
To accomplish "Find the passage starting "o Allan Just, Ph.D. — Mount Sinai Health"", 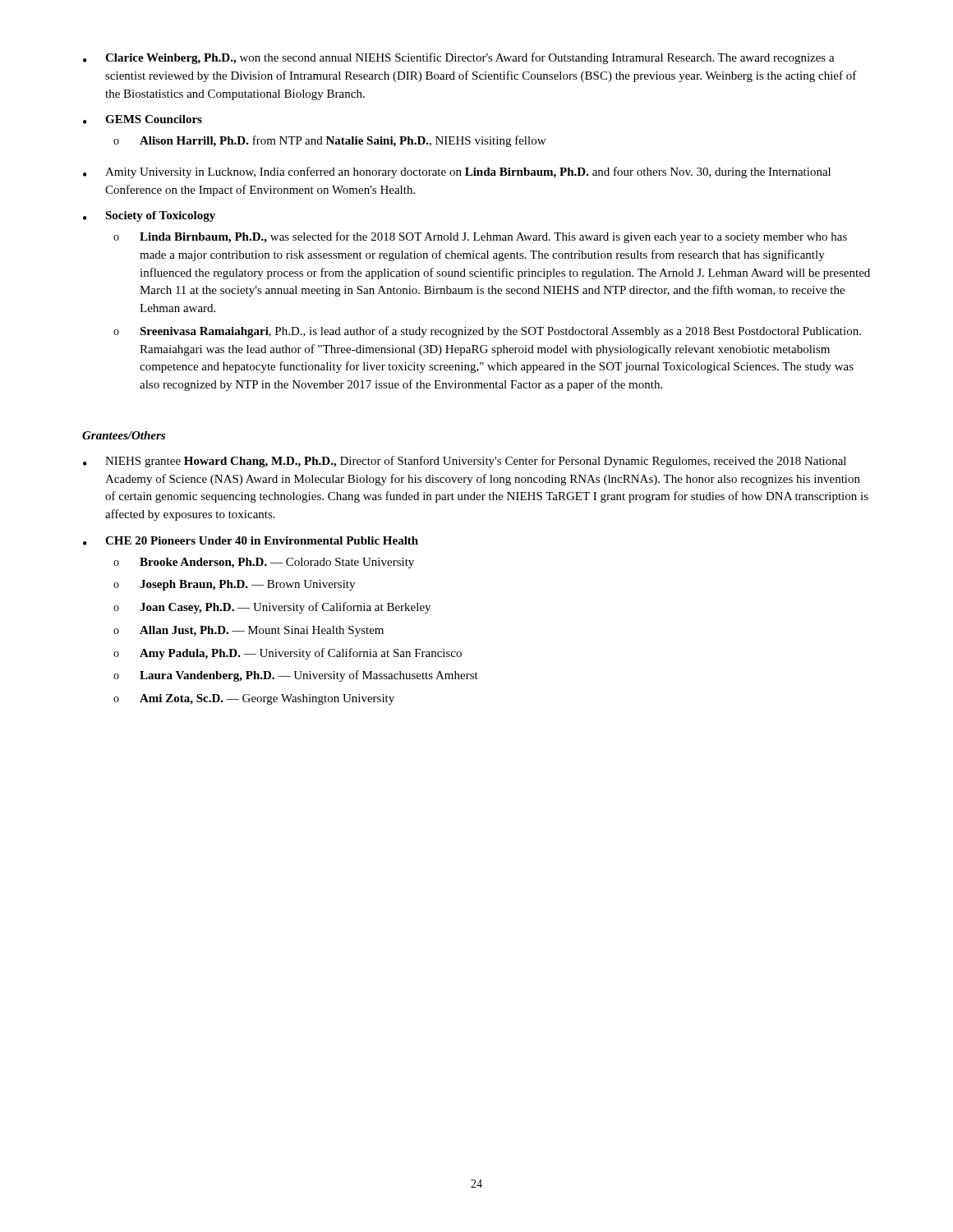I will (x=249, y=631).
